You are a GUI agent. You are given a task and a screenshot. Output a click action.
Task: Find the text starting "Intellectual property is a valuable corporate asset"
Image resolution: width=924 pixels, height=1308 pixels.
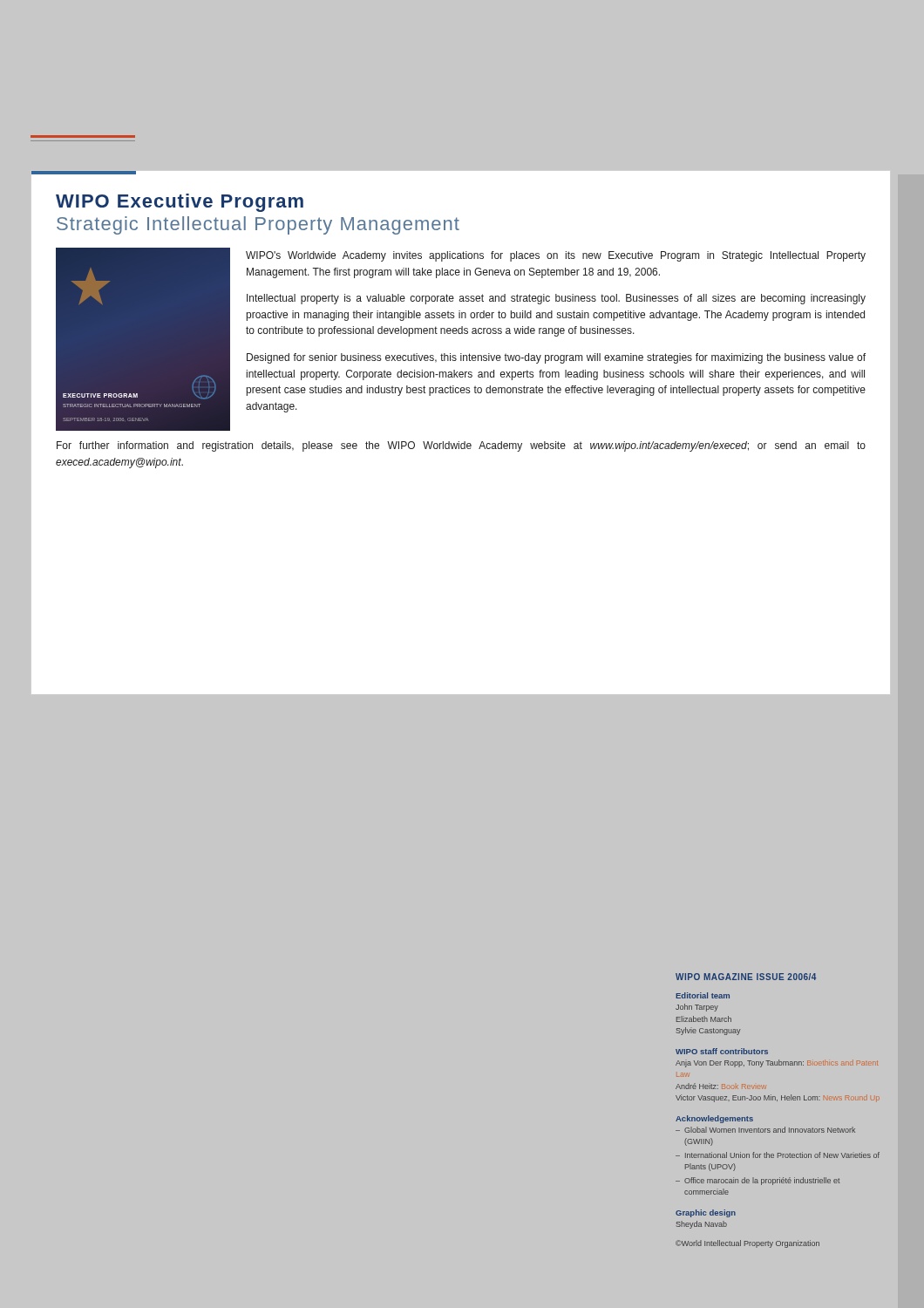point(556,315)
